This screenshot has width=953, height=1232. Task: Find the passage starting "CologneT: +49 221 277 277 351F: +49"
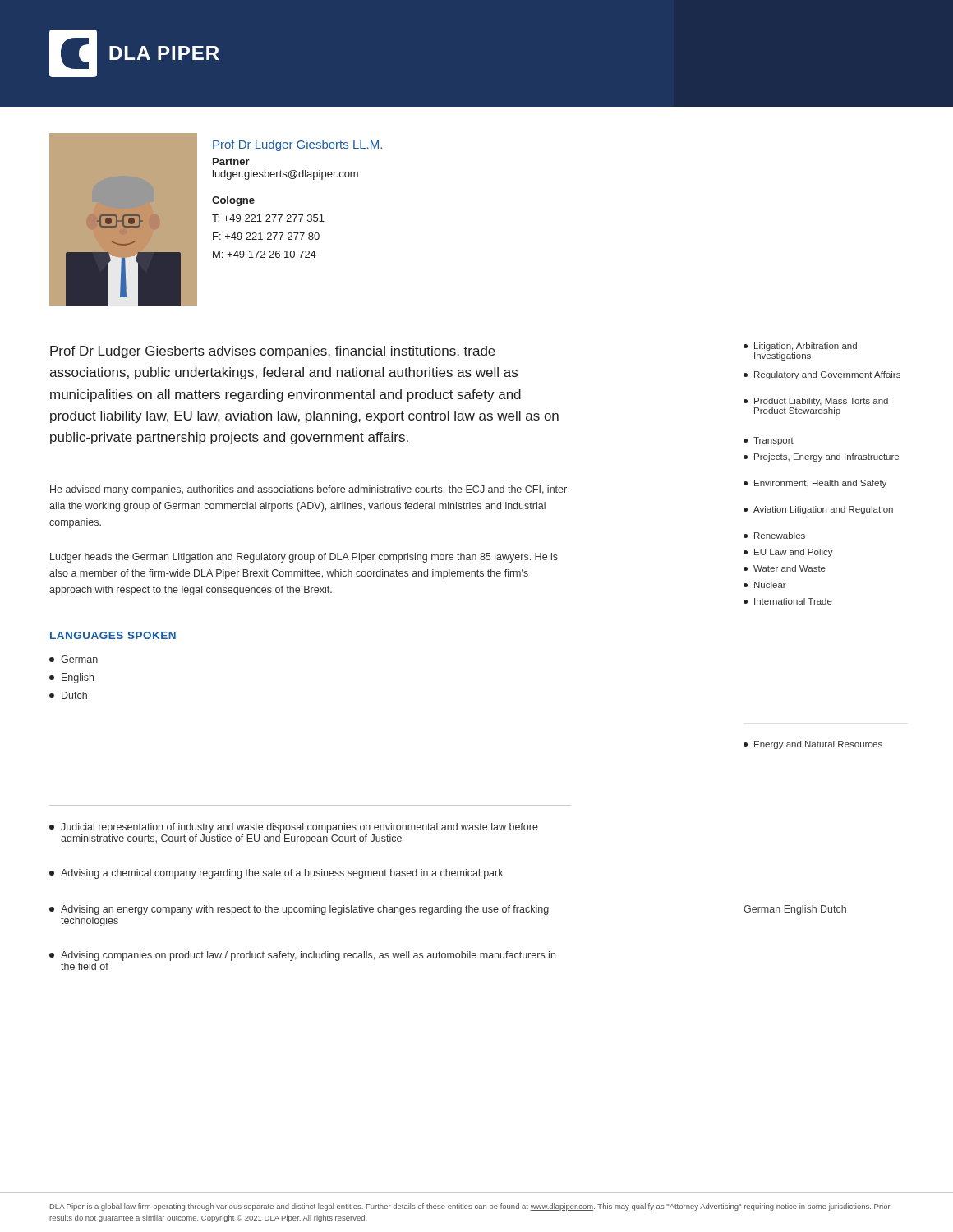point(268,227)
